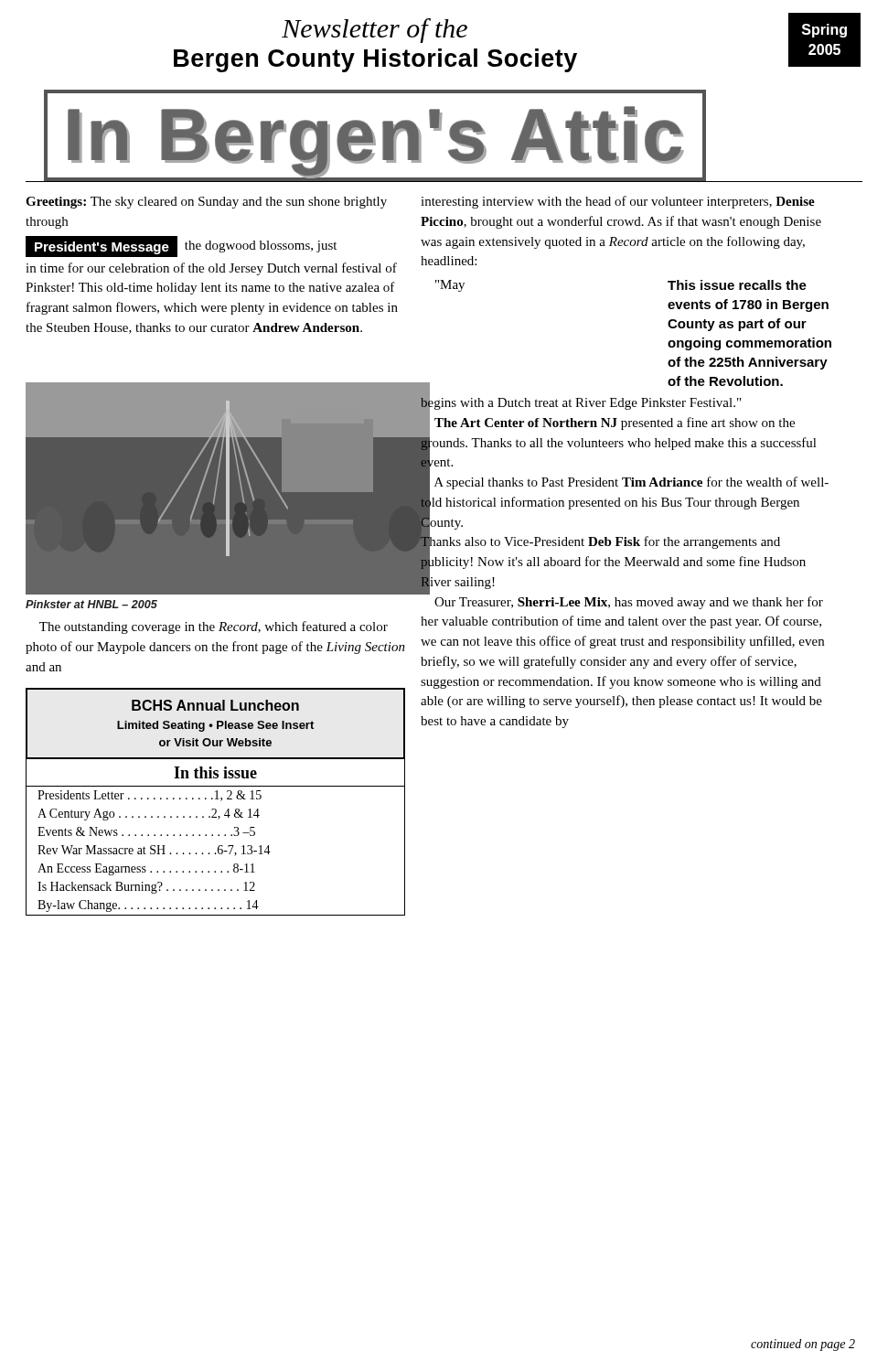Point to the element starting "interesting interview with the head"

pos(621,231)
